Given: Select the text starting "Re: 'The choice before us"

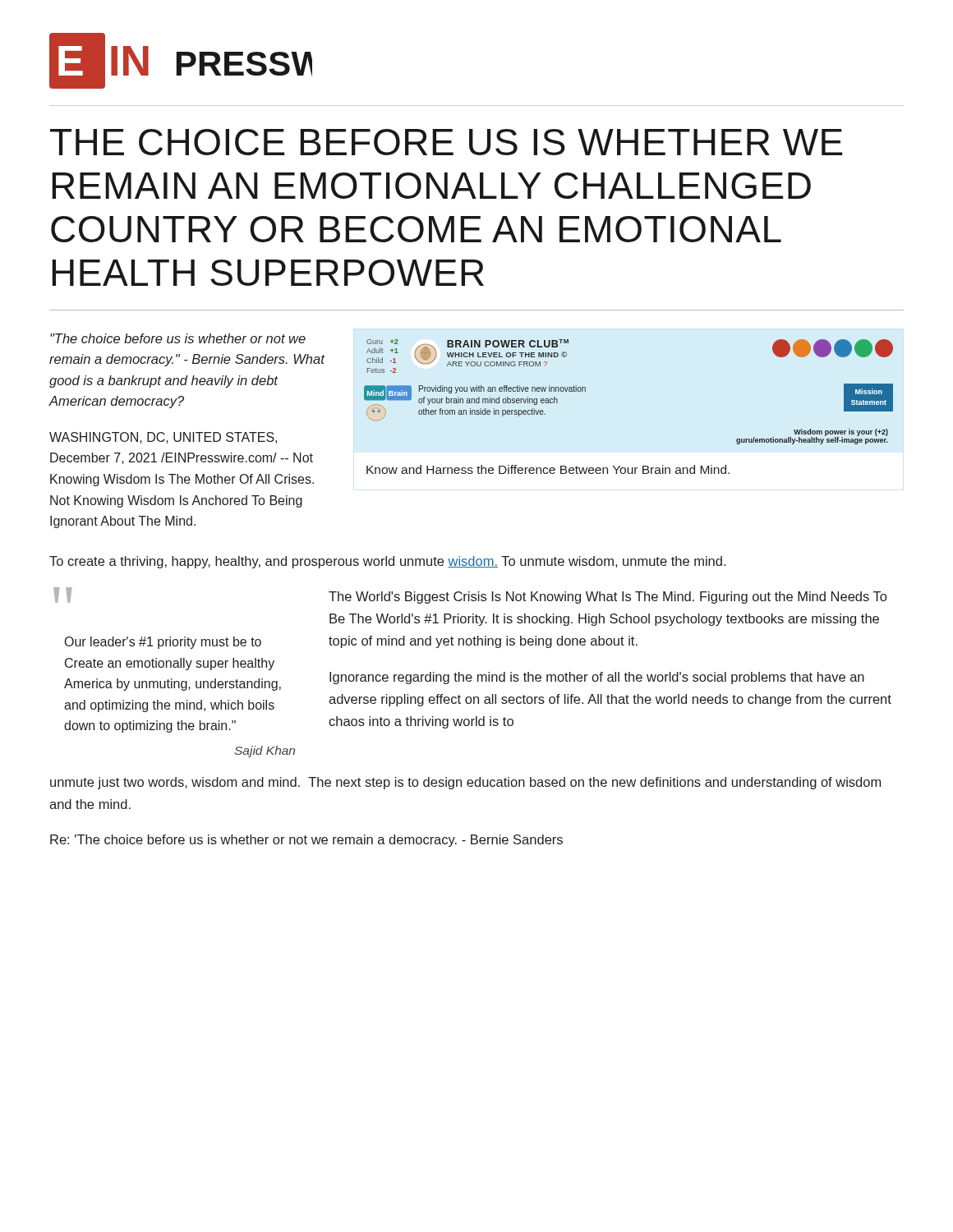Looking at the screenshot, I should 306,840.
